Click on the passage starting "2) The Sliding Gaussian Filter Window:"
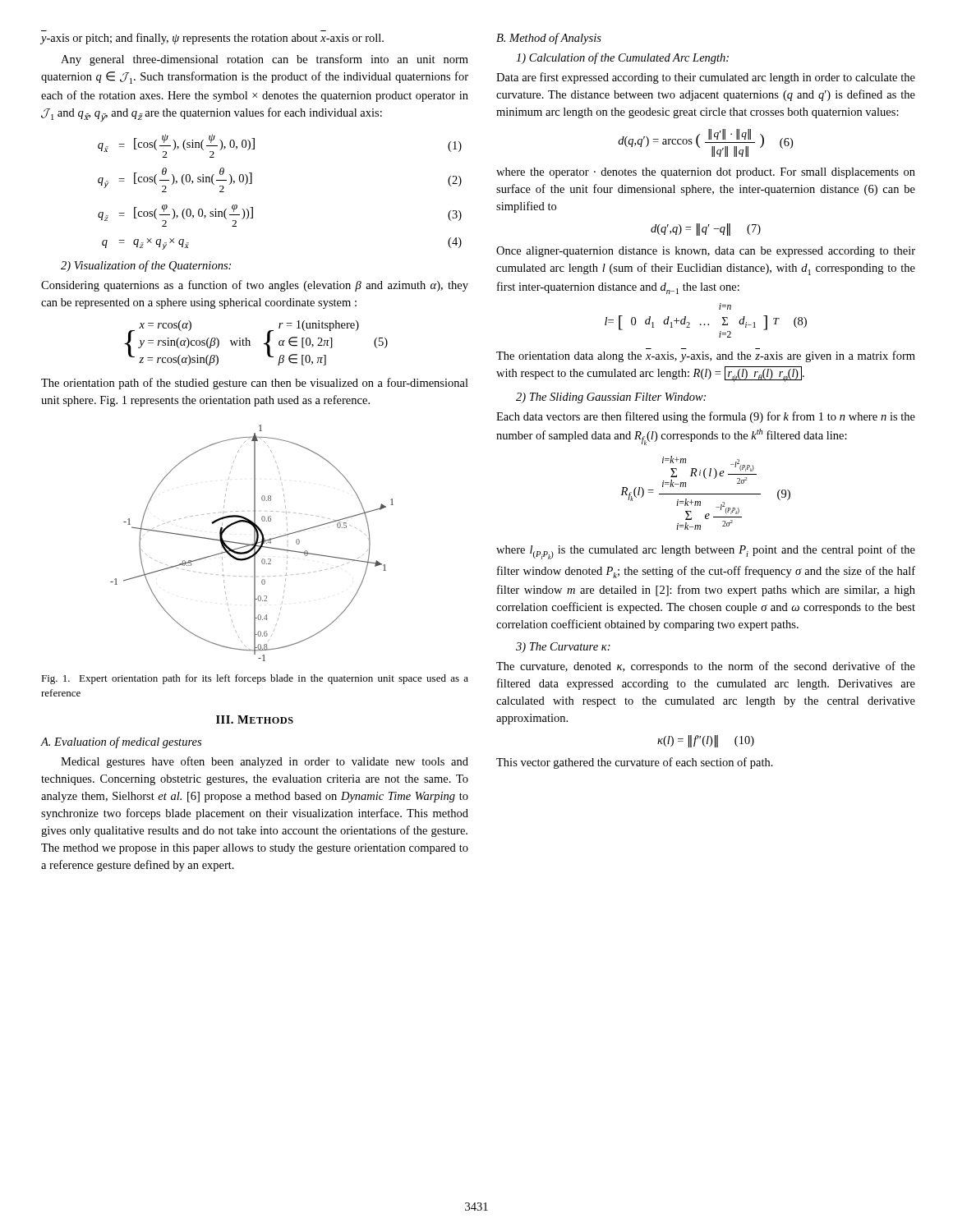 [706, 397]
